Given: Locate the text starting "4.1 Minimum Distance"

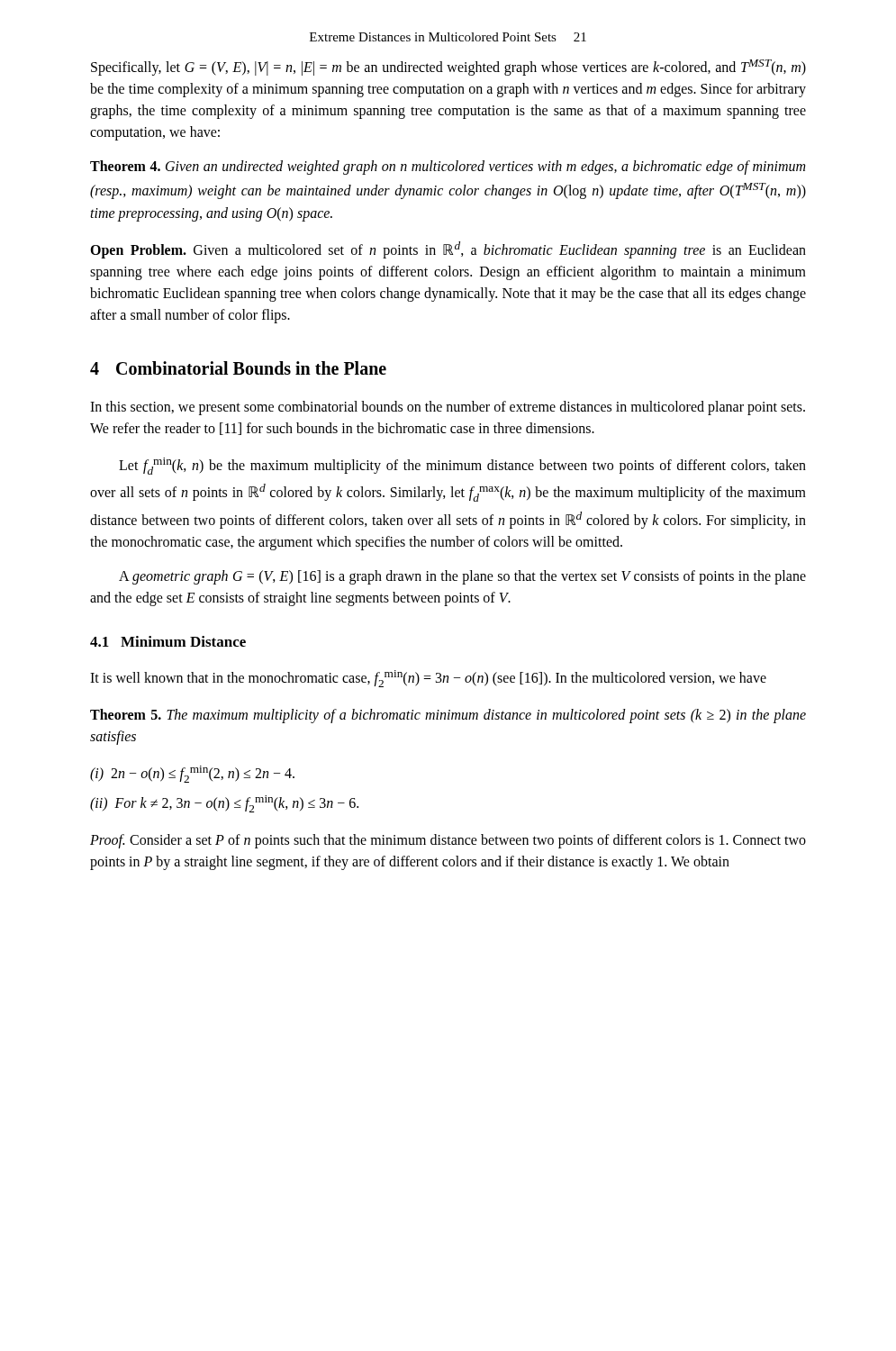Looking at the screenshot, I should [168, 642].
